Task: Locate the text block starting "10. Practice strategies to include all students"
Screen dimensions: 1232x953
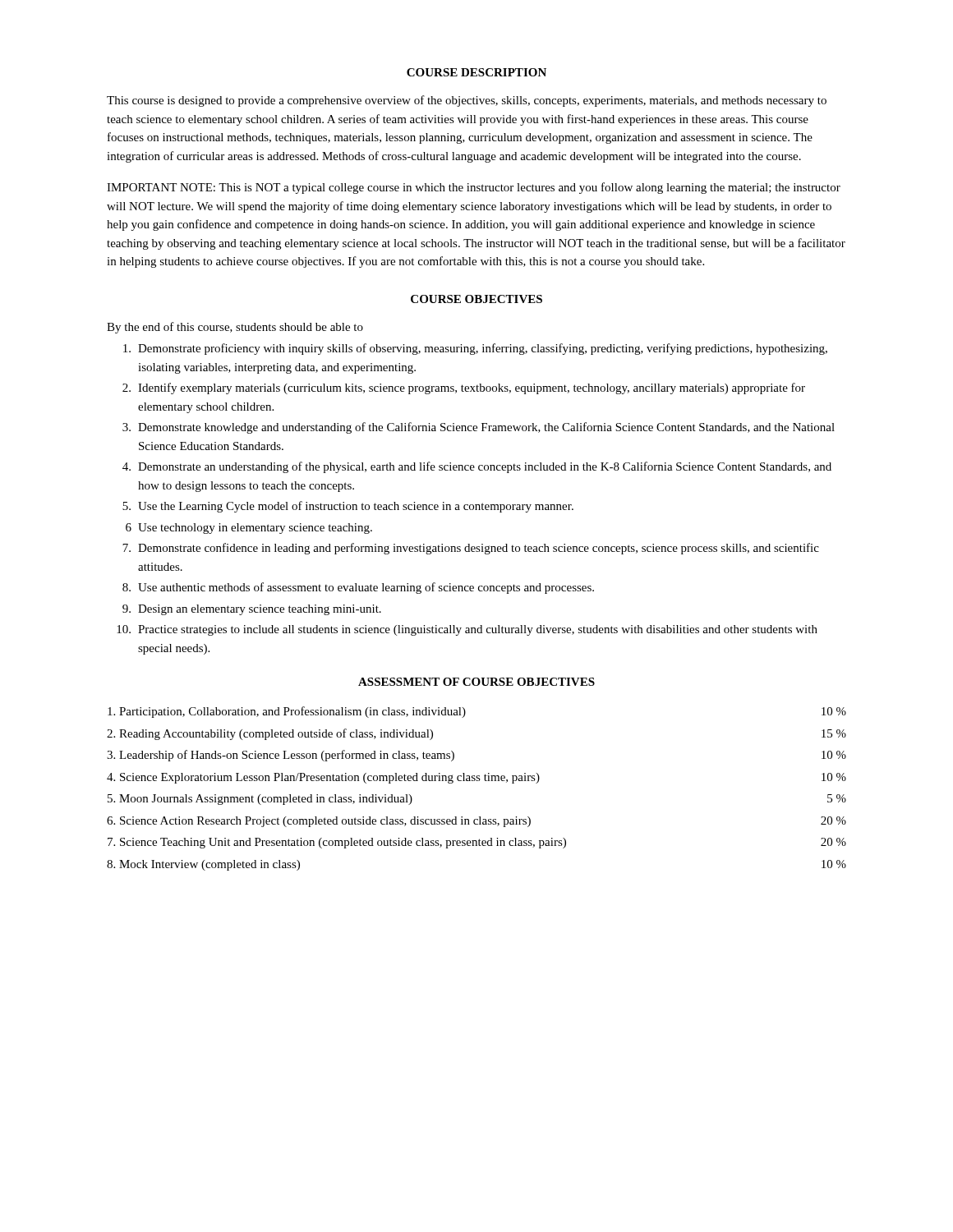Action: pyautogui.click(x=476, y=639)
